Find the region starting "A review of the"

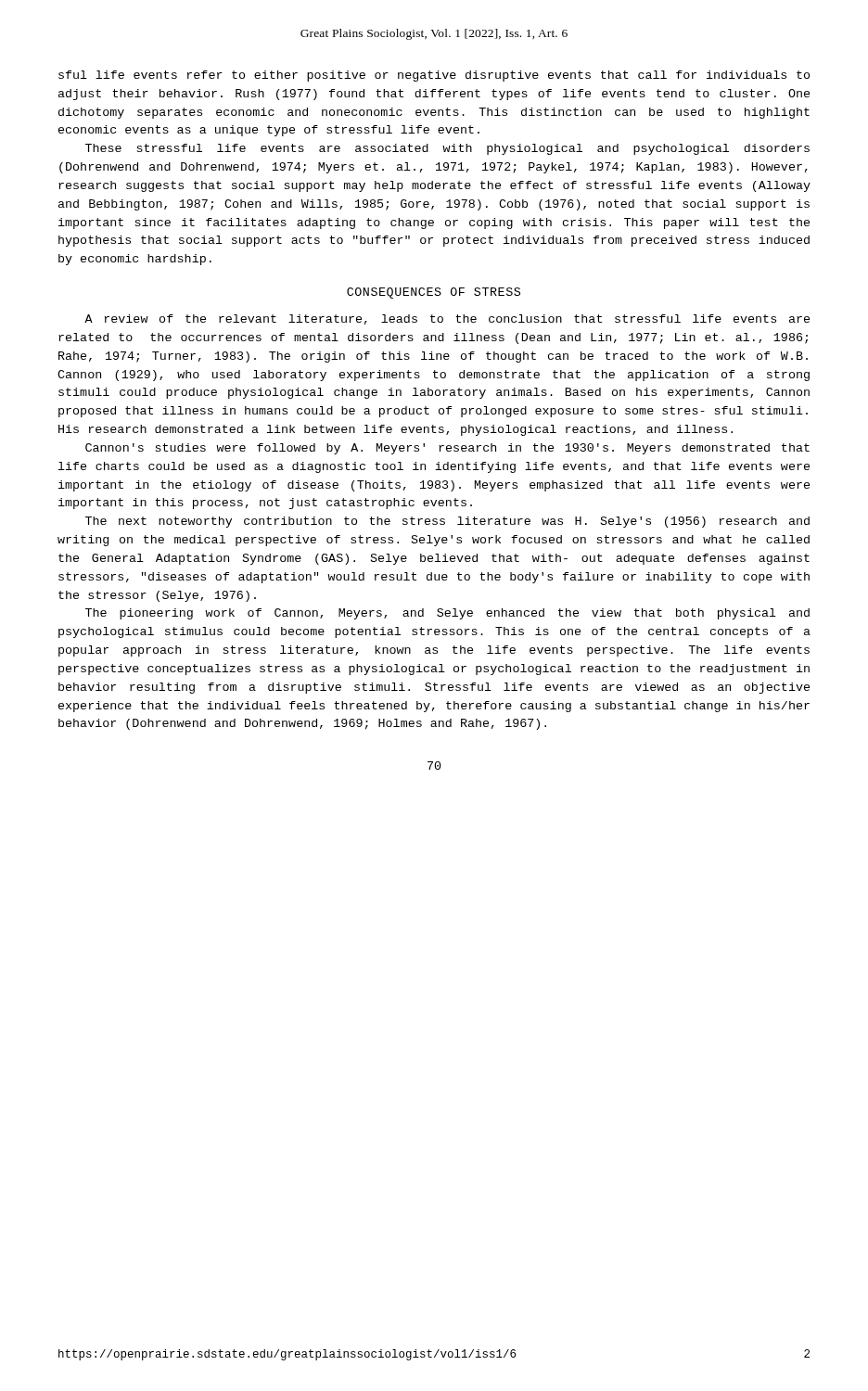[x=434, y=522]
